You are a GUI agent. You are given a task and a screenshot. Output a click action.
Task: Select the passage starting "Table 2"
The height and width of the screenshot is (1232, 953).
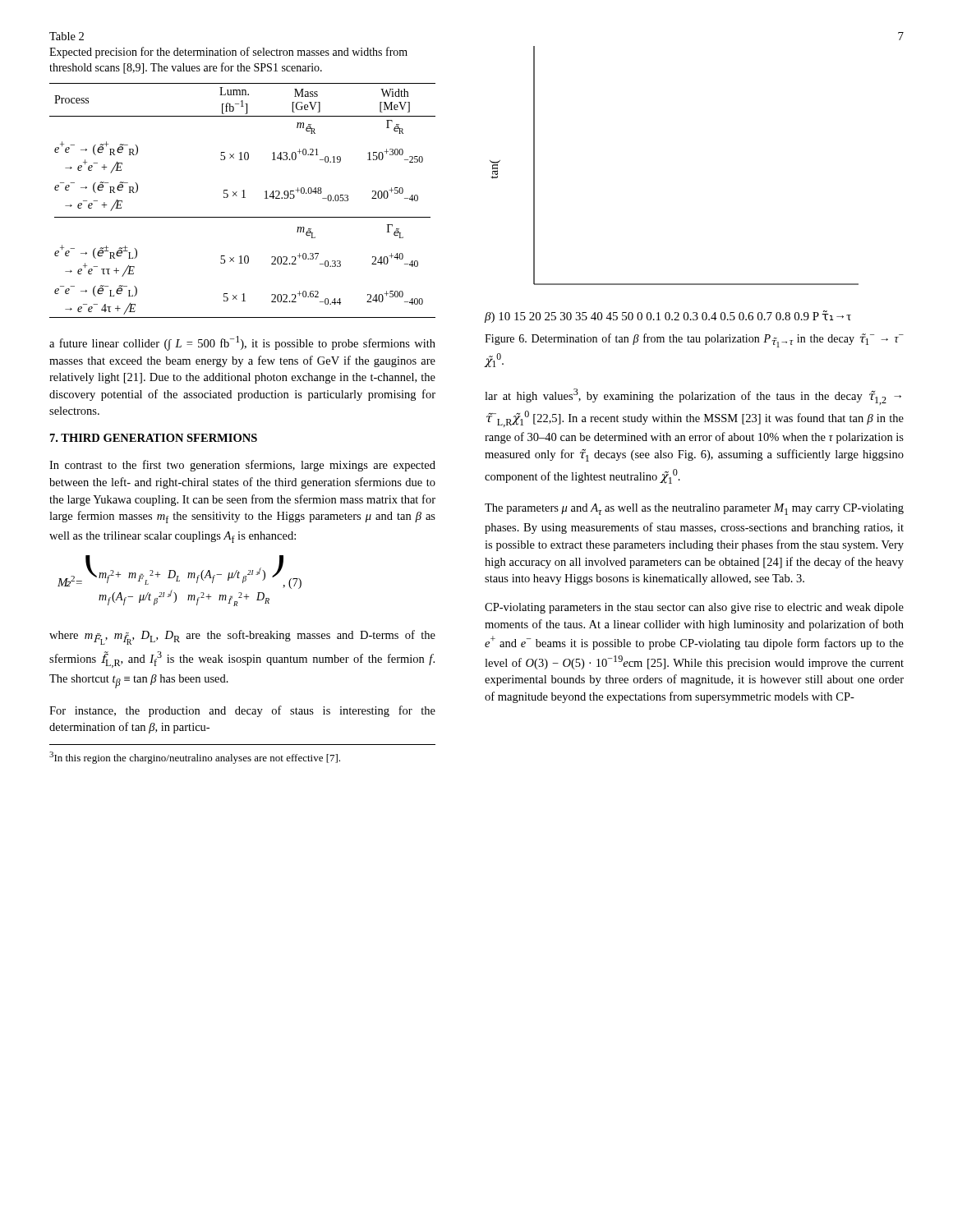(67, 36)
